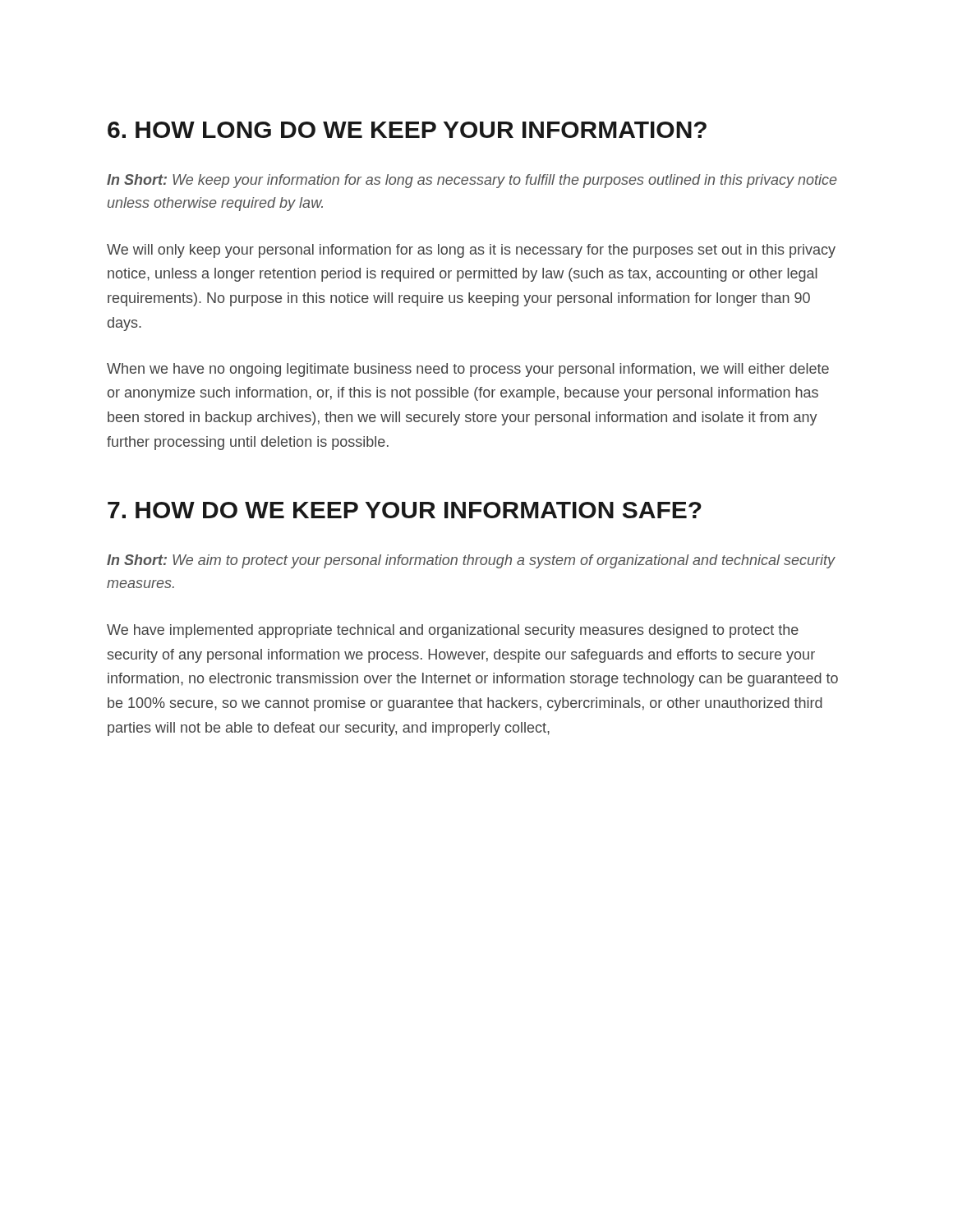Select the text starting "When we have no ongoing legitimate business"
This screenshot has height=1232, width=953.
point(468,405)
